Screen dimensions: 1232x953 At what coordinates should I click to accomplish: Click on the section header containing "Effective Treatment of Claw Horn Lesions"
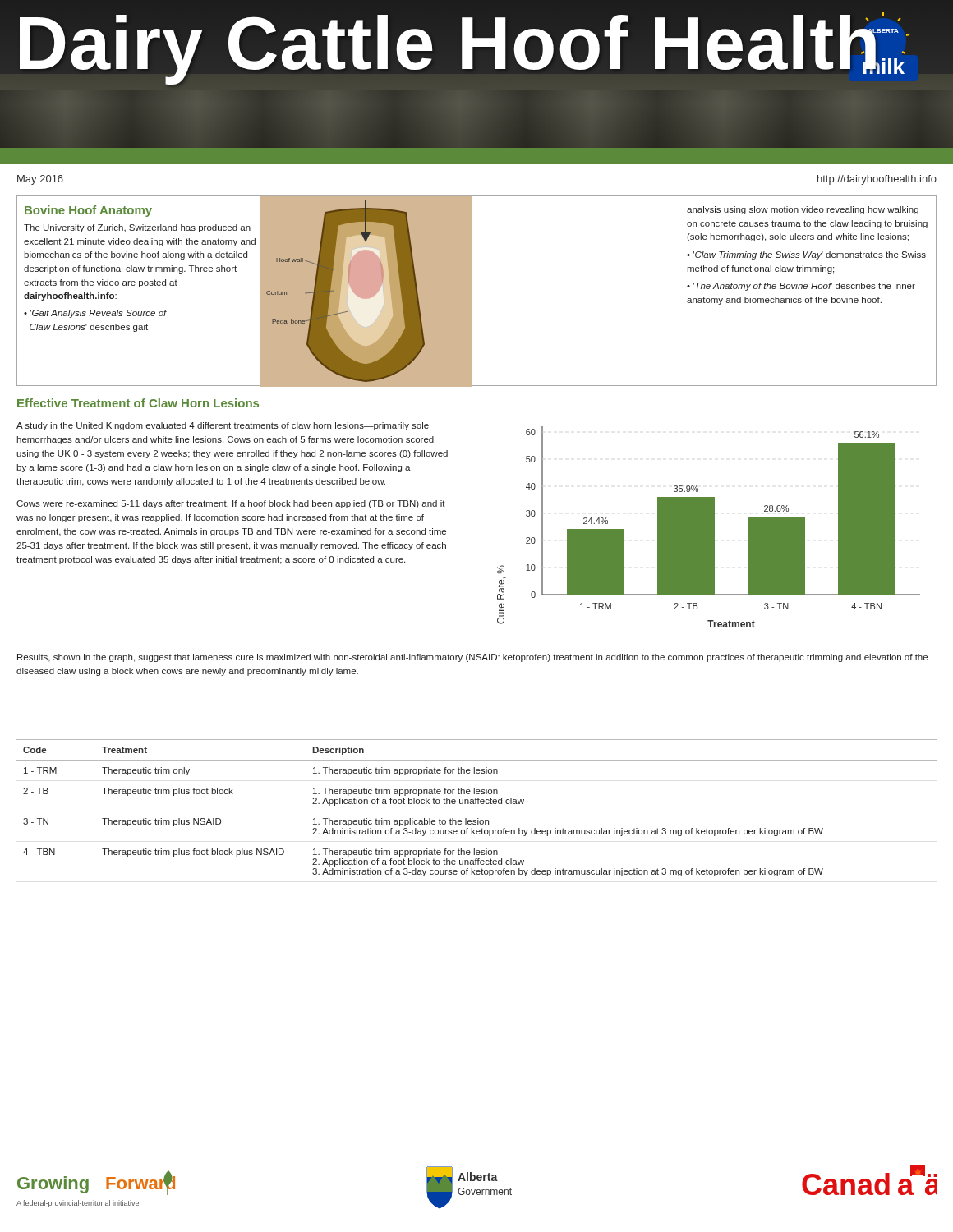pyautogui.click(x=138, y=403)
